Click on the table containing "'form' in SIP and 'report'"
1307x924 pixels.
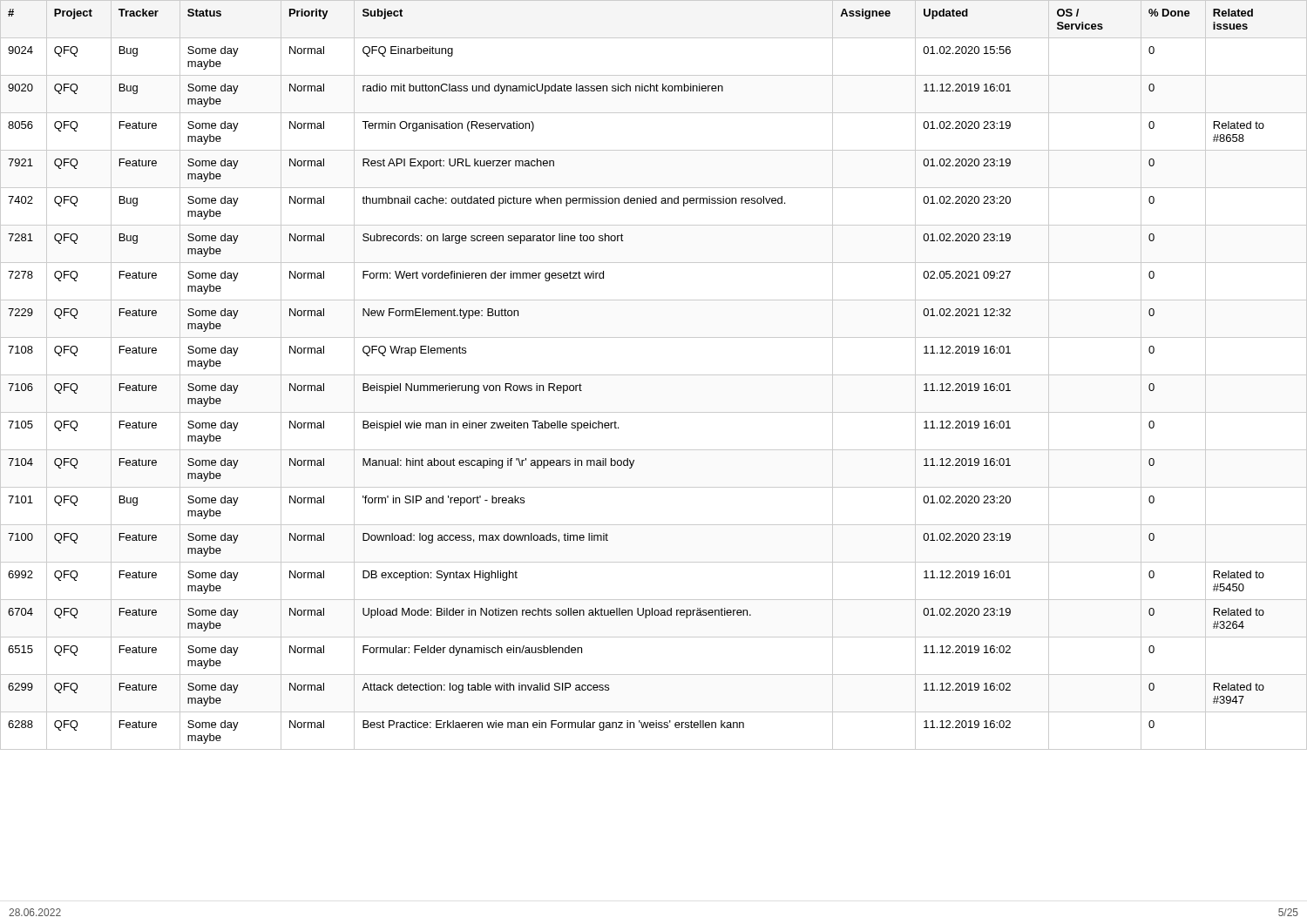pyautogui.click(x=654, y=388)
